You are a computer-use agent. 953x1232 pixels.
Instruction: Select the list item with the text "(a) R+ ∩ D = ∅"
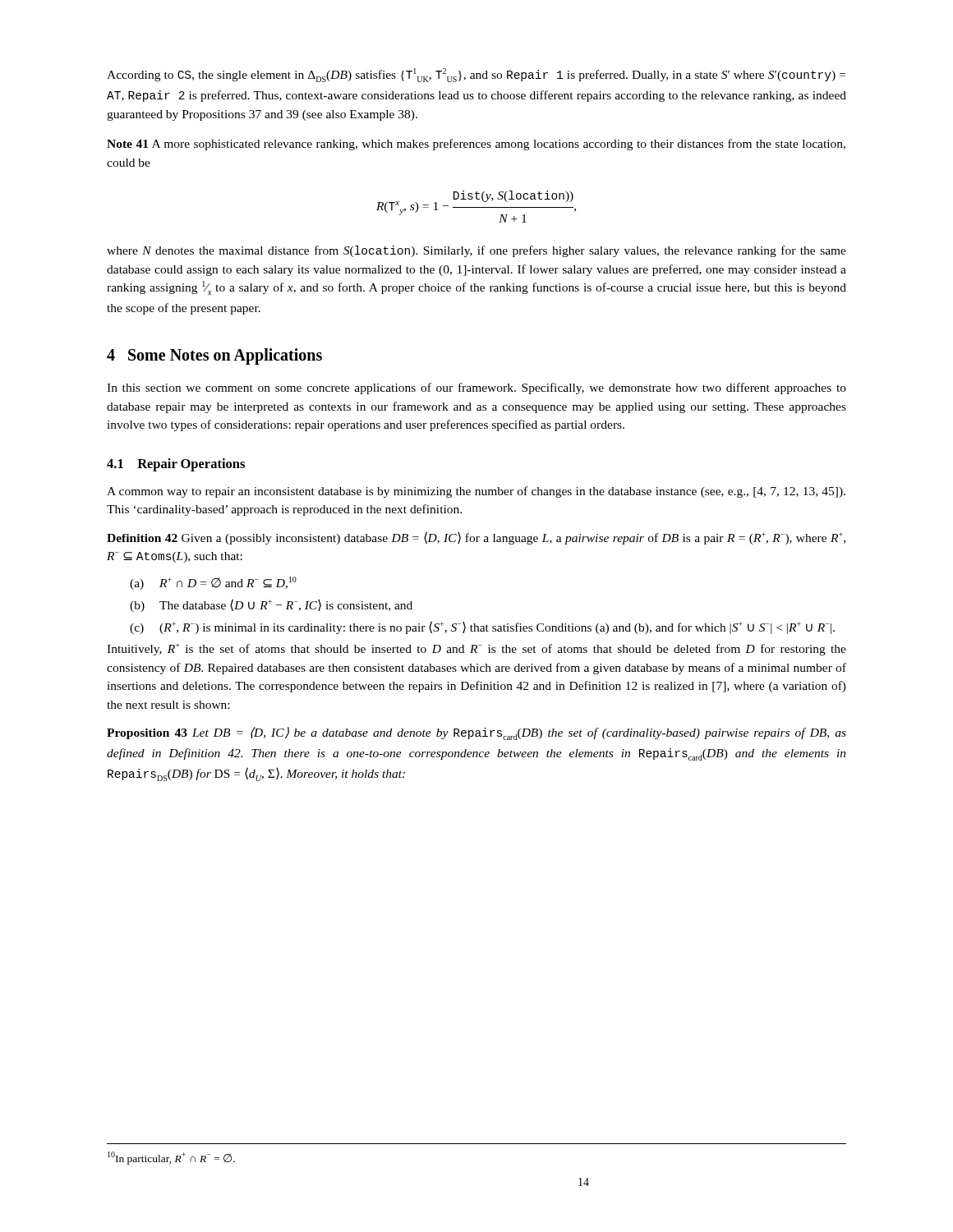(213, 583)
